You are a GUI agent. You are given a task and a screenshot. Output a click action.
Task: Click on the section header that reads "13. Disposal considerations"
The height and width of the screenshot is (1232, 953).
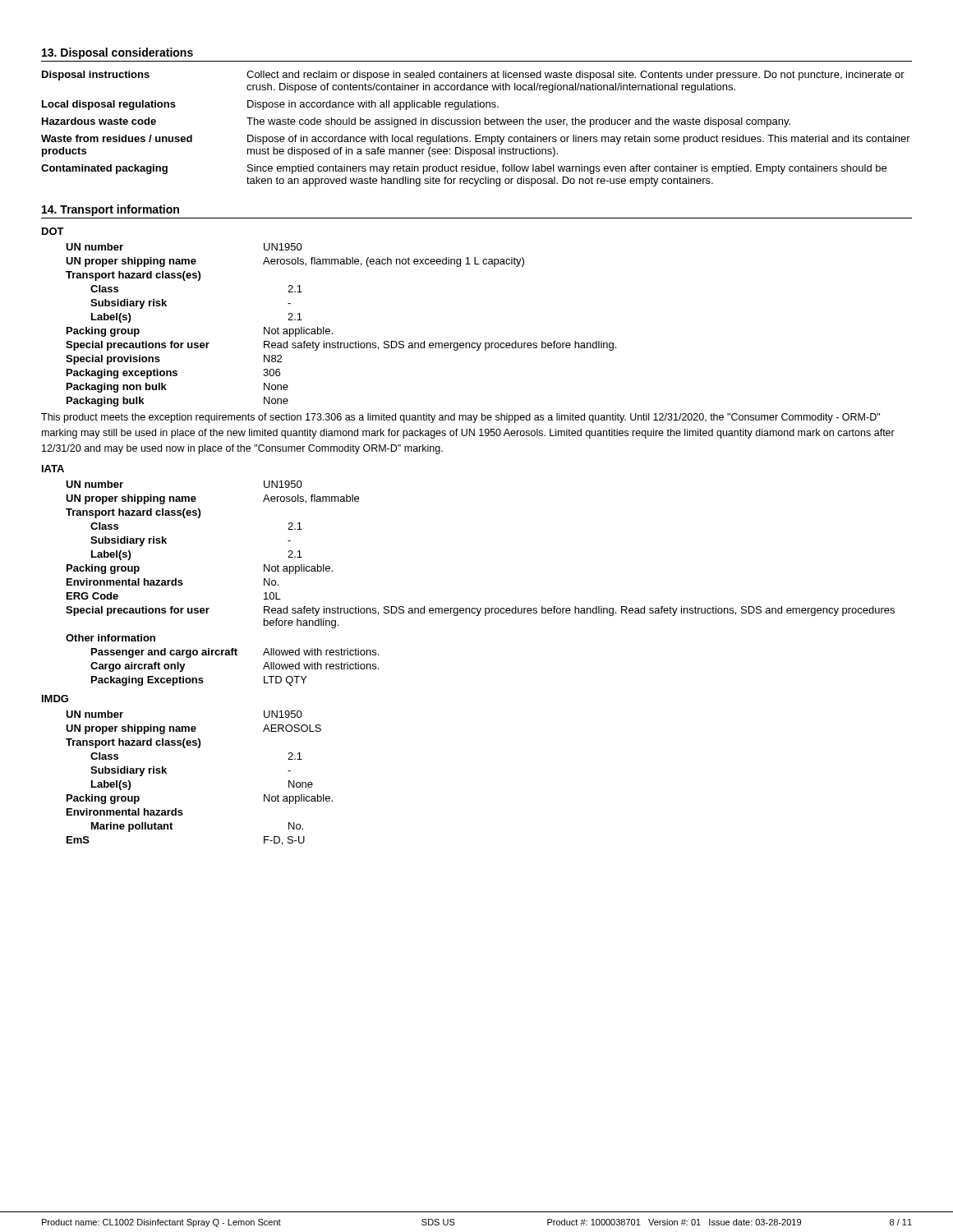click(x=117, y=53)
